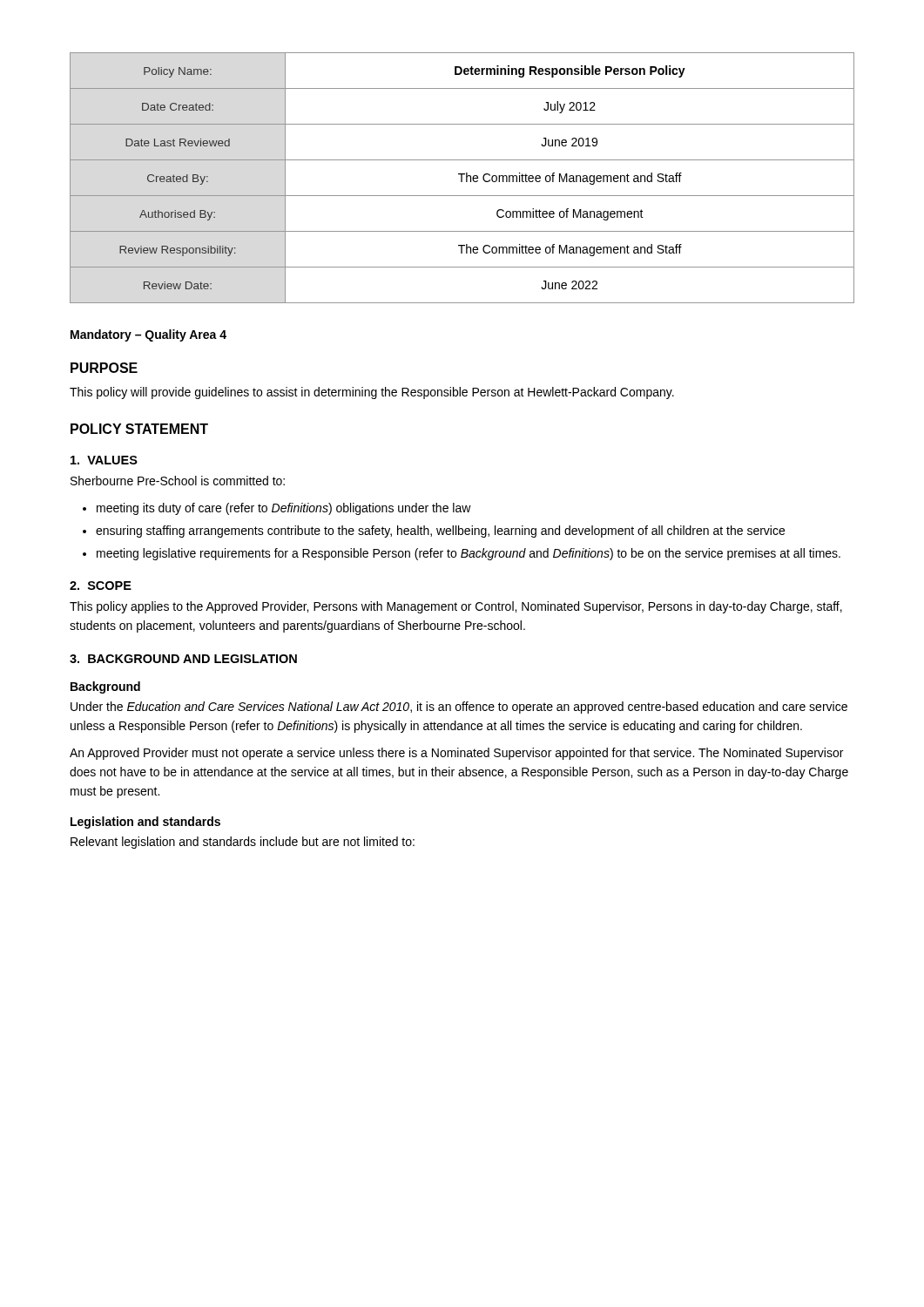Select the table that reads "Determining Responsible Person"
Viewport: 924px width, 1307px height.
[462, 178]
